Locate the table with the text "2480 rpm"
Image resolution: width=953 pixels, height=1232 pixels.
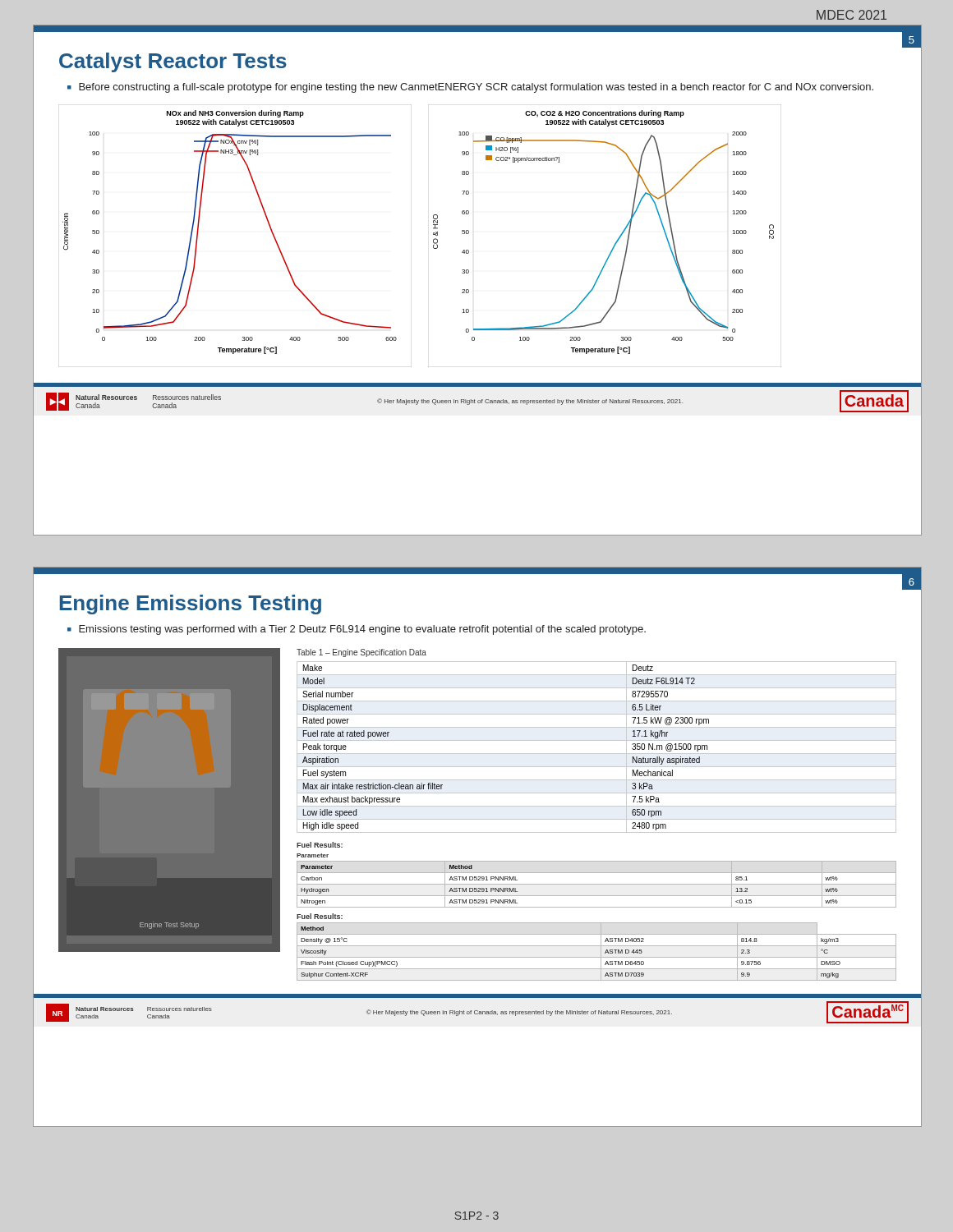596,747
